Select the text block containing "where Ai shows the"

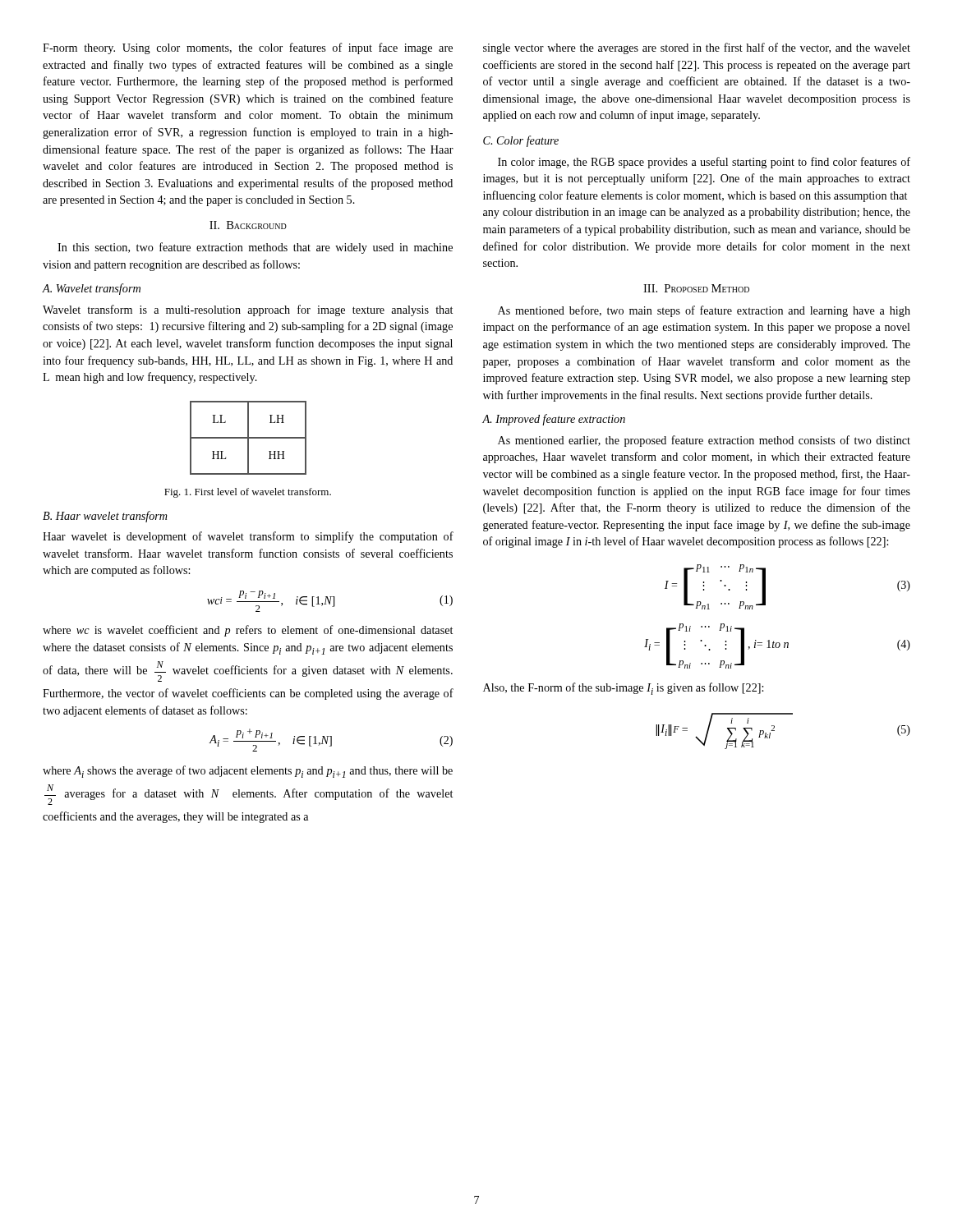point(248,794)
